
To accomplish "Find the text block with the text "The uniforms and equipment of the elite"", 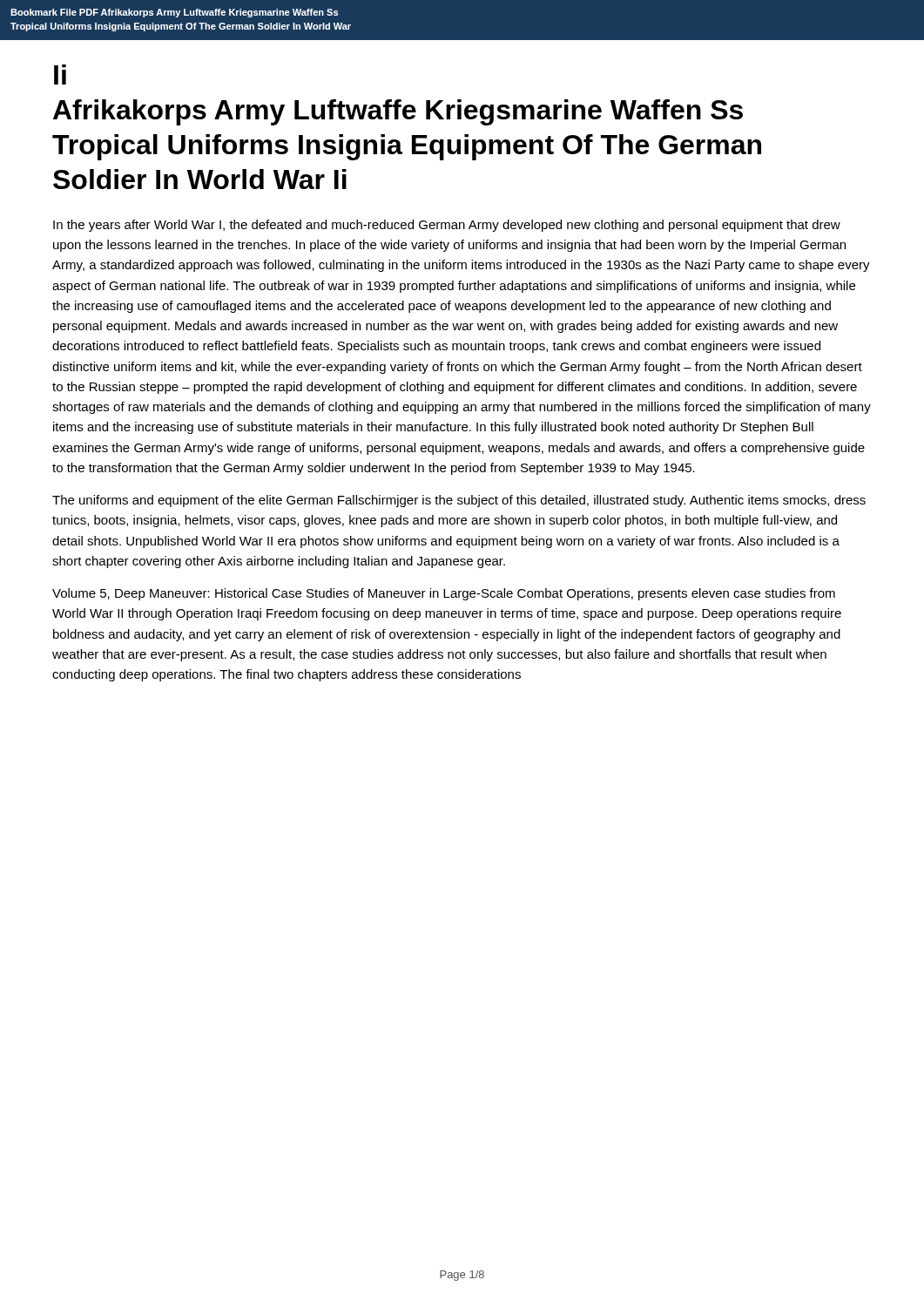I will pos(459,530).
